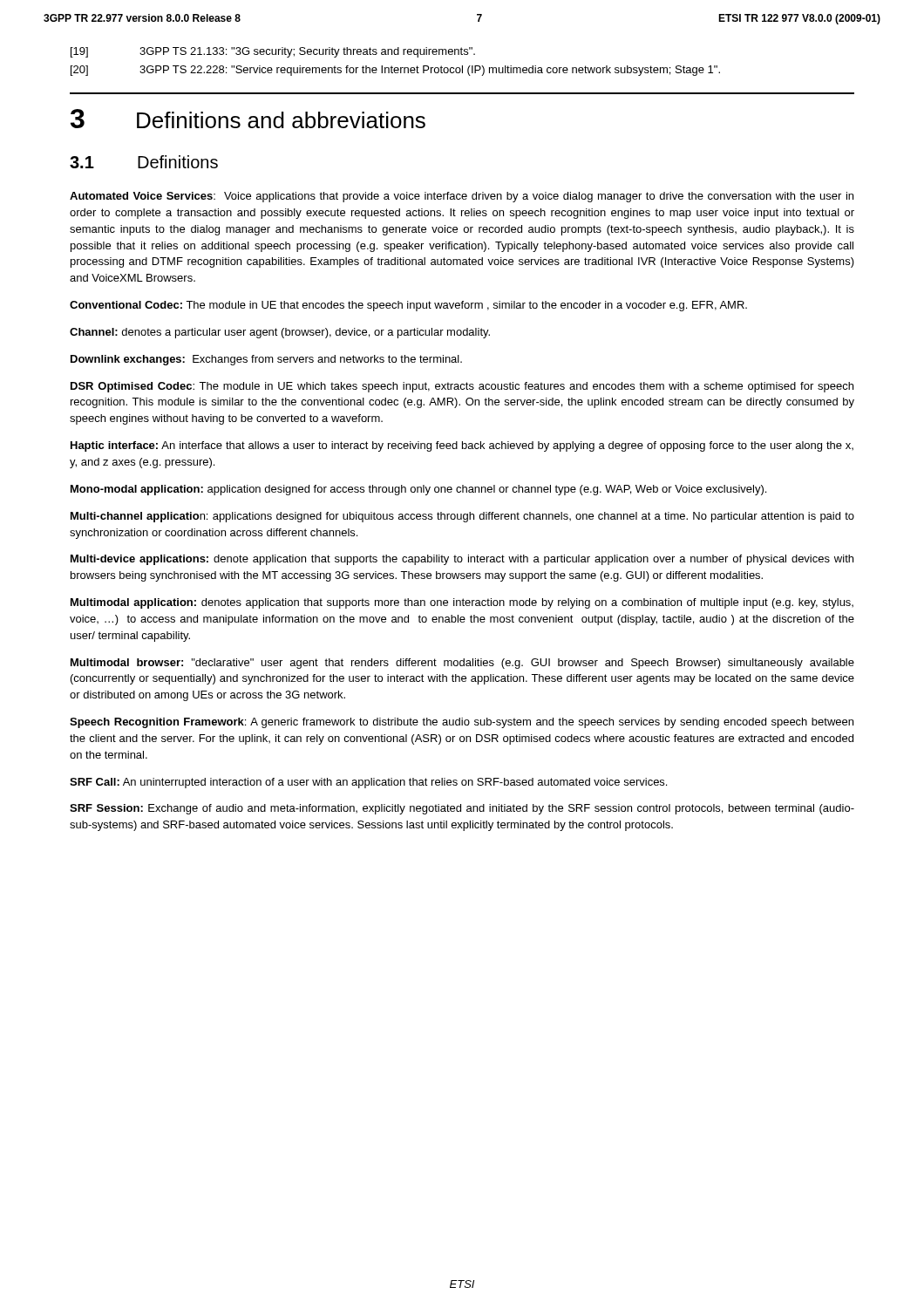Select the element starting "DSR Optimised Codec:"
The height and width of the screenshot is (1308, 924).
[x=462, y=402]
